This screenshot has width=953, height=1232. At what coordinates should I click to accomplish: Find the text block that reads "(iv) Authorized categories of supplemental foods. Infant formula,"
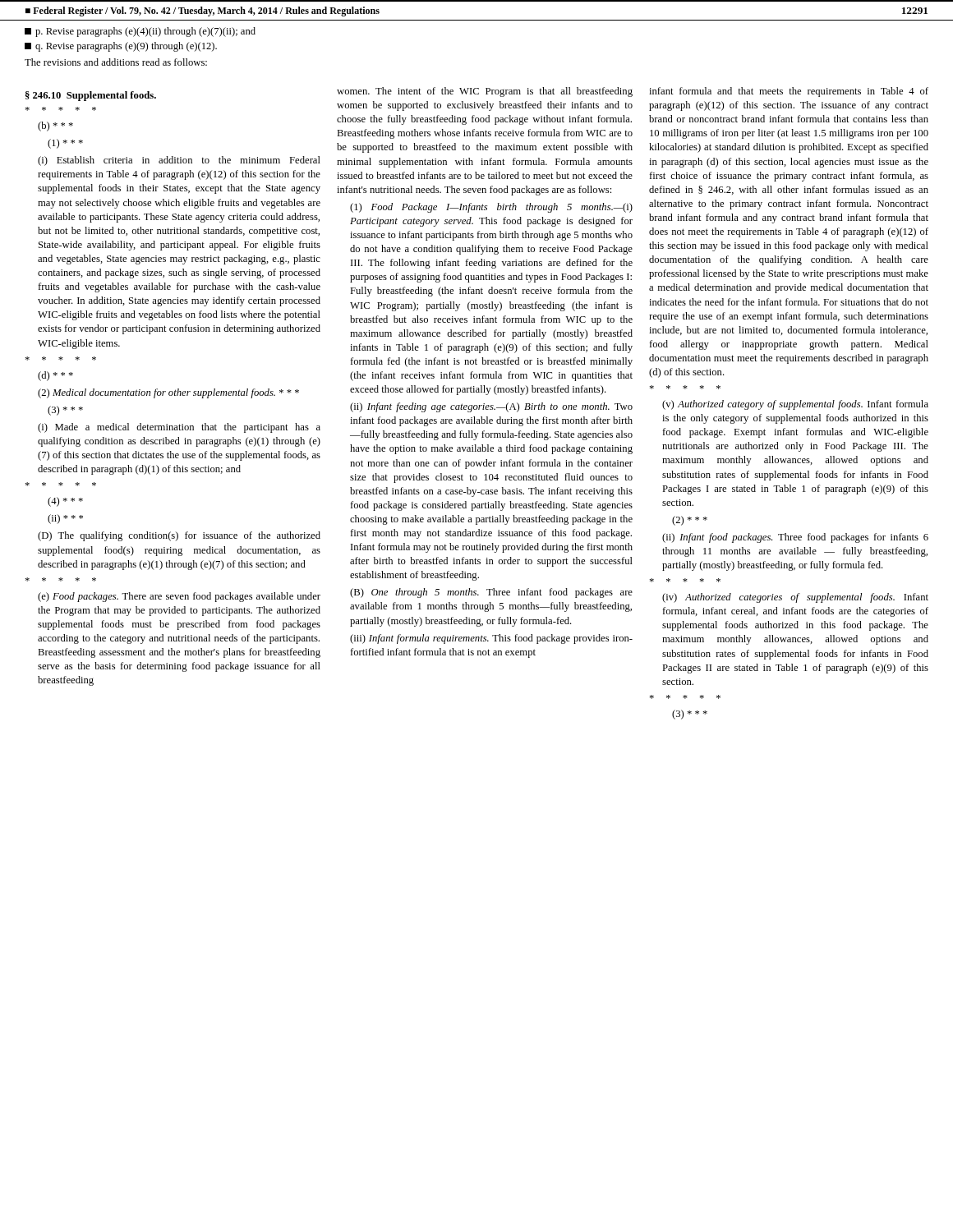coord(789,632)
